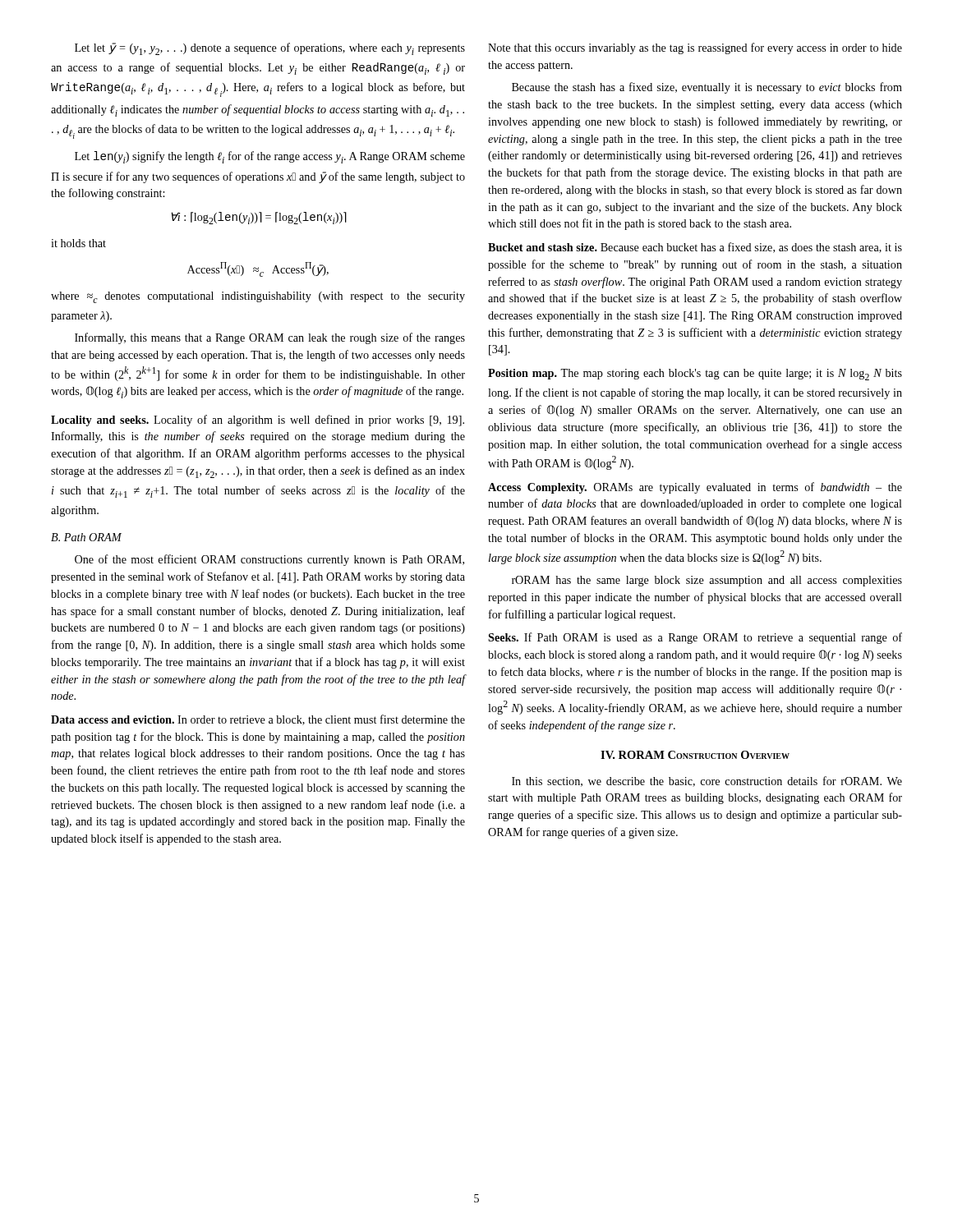The image size is (953, 1232).
Task: Find the text block with the text "In this section,"
Action: click(695, 807)
